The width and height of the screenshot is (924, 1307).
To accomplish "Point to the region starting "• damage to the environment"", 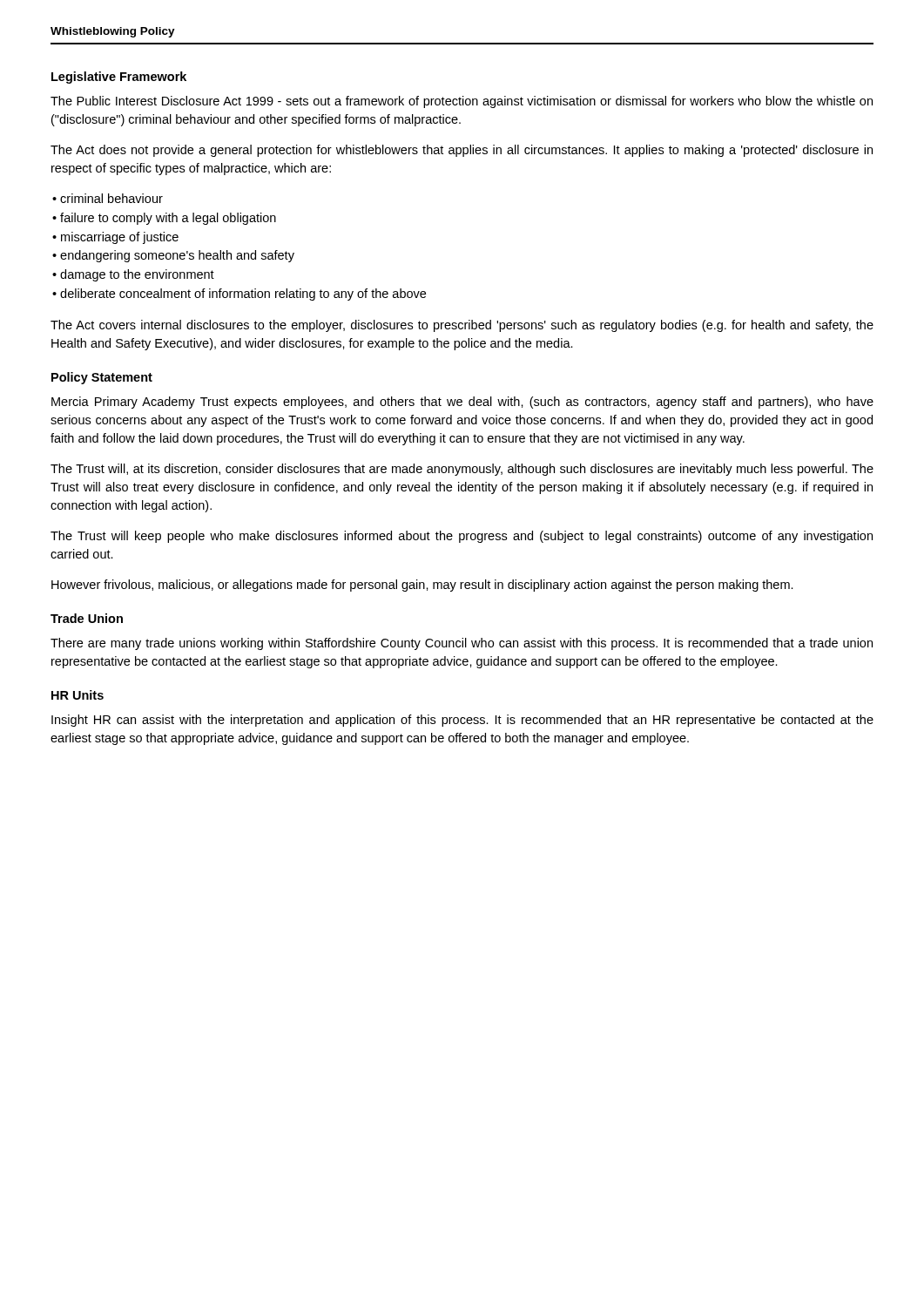I will click(133, 275).
